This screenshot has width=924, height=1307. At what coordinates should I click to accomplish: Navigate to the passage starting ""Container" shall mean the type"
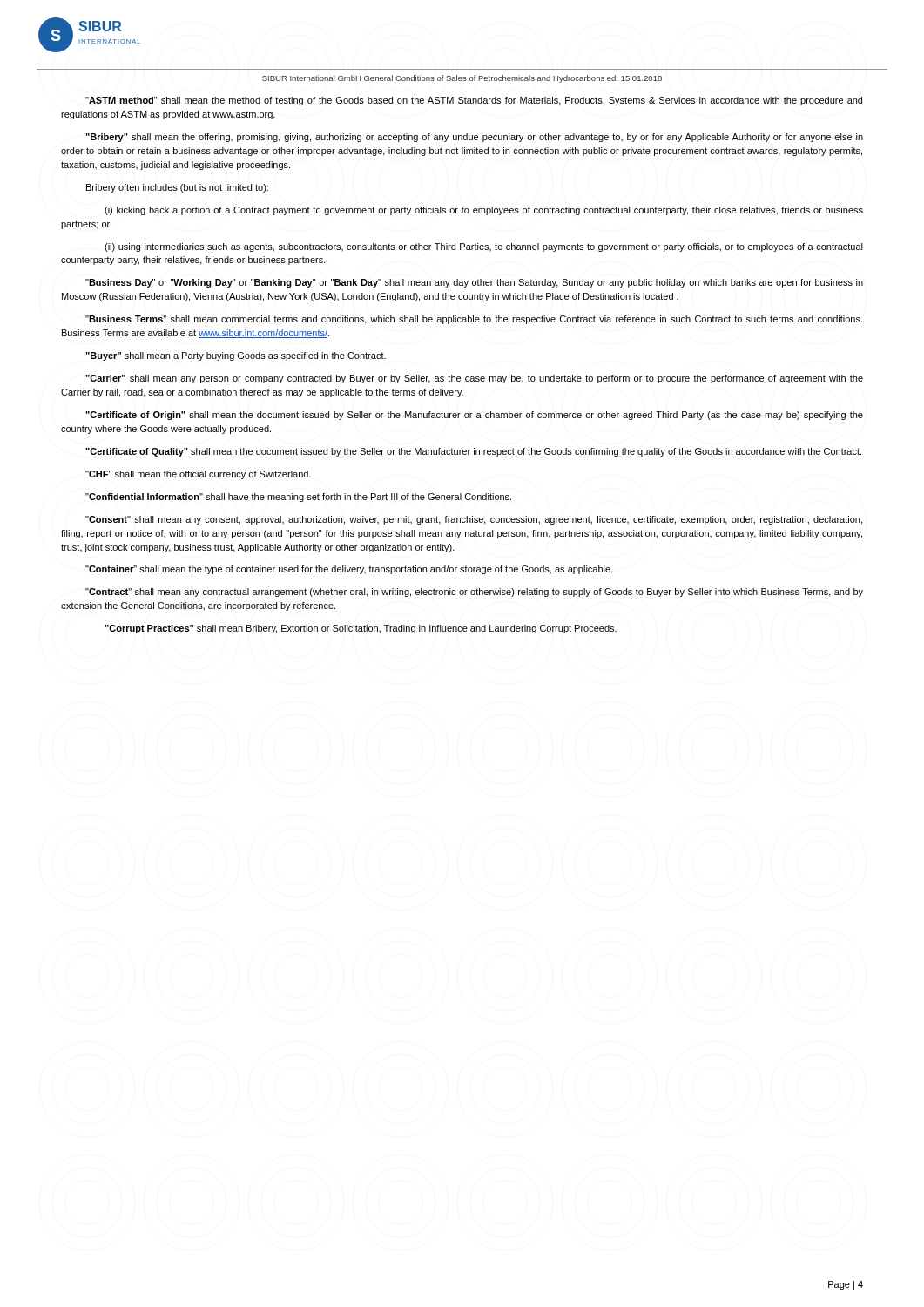point(349,569)
